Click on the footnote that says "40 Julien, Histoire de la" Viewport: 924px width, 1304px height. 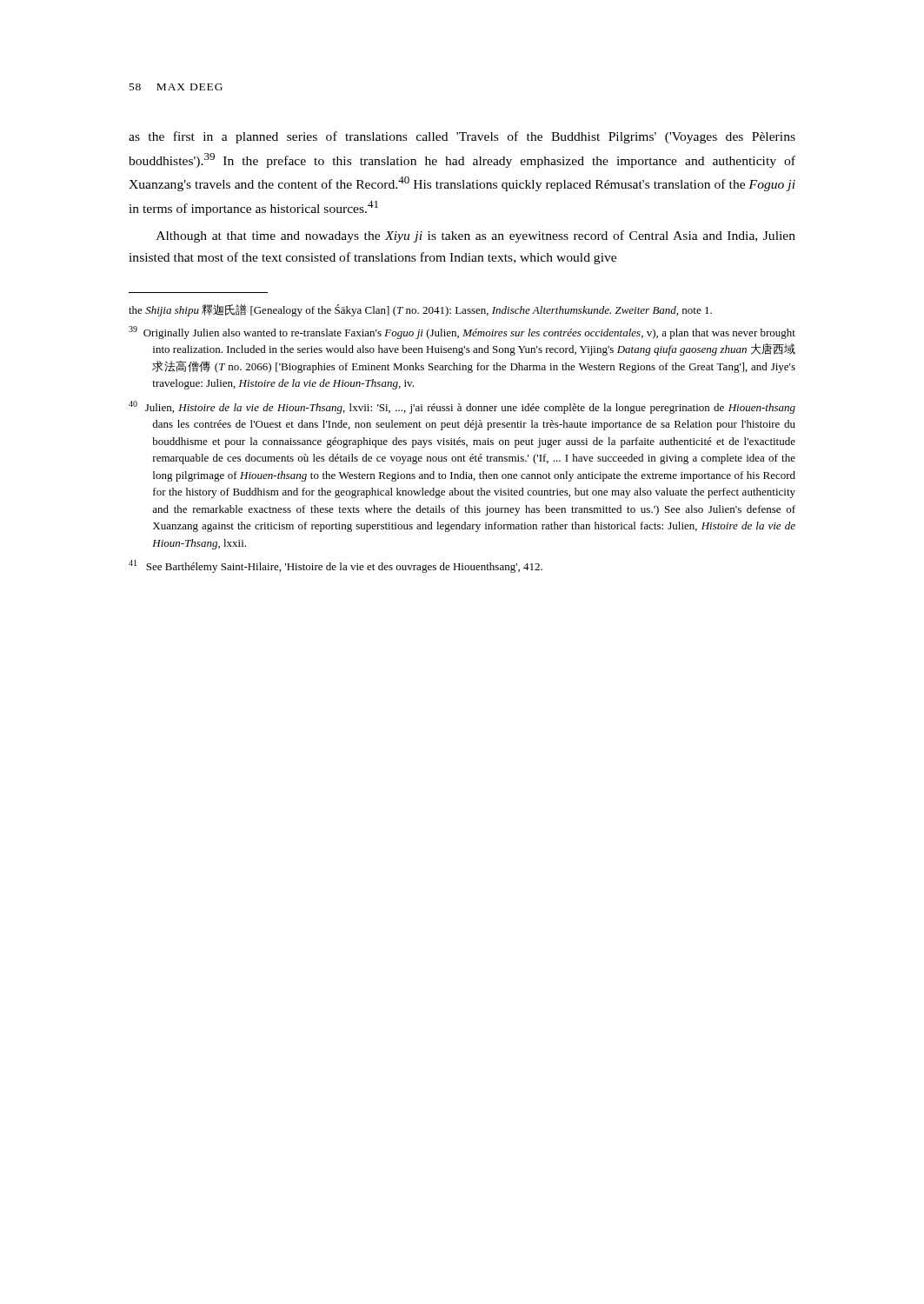click(x=462, y=474)
